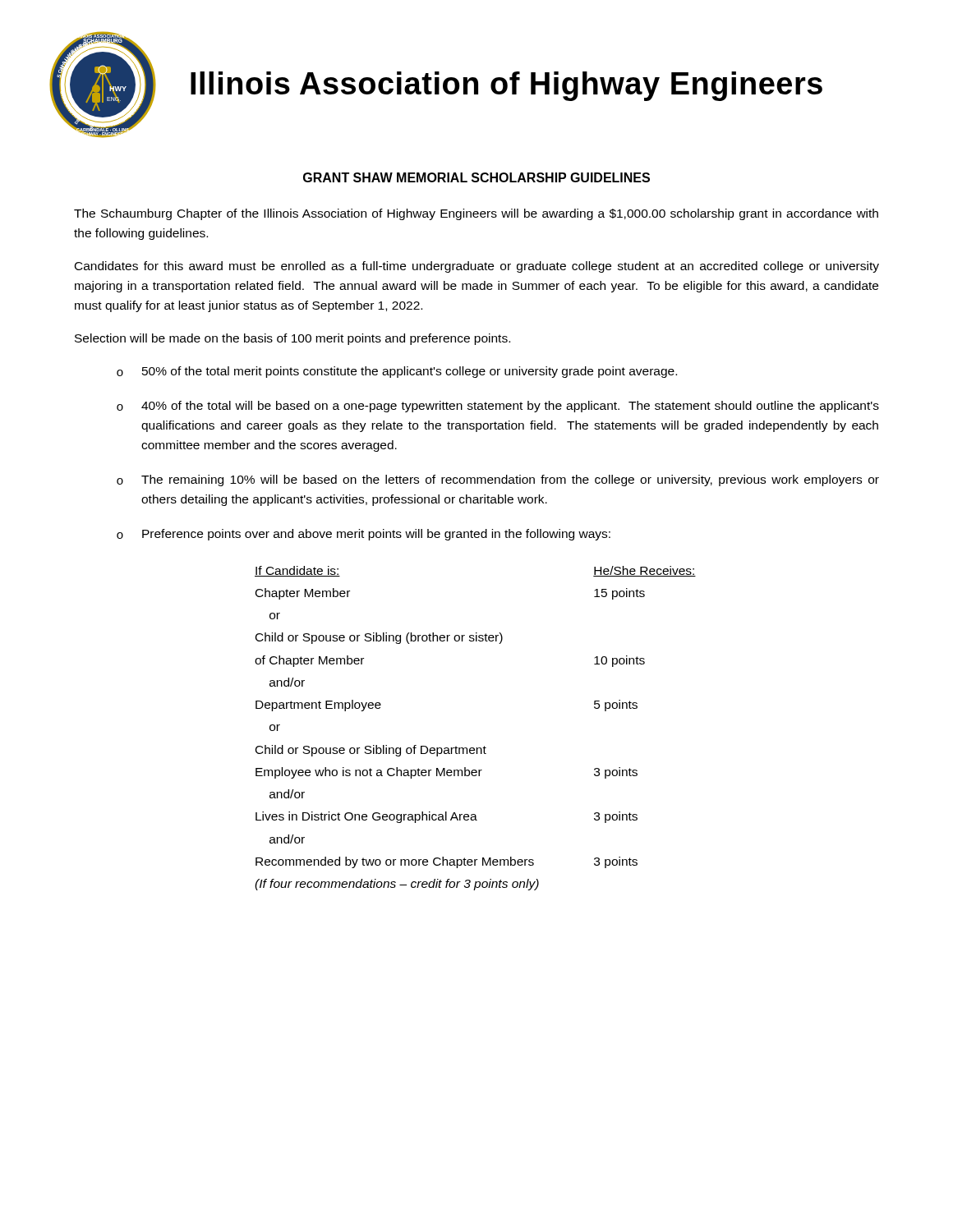Screen dimensions: 1232x953
Task: Locate the text starting "o 50% of"
Action: pyautogui.click(x=493, y=371)
